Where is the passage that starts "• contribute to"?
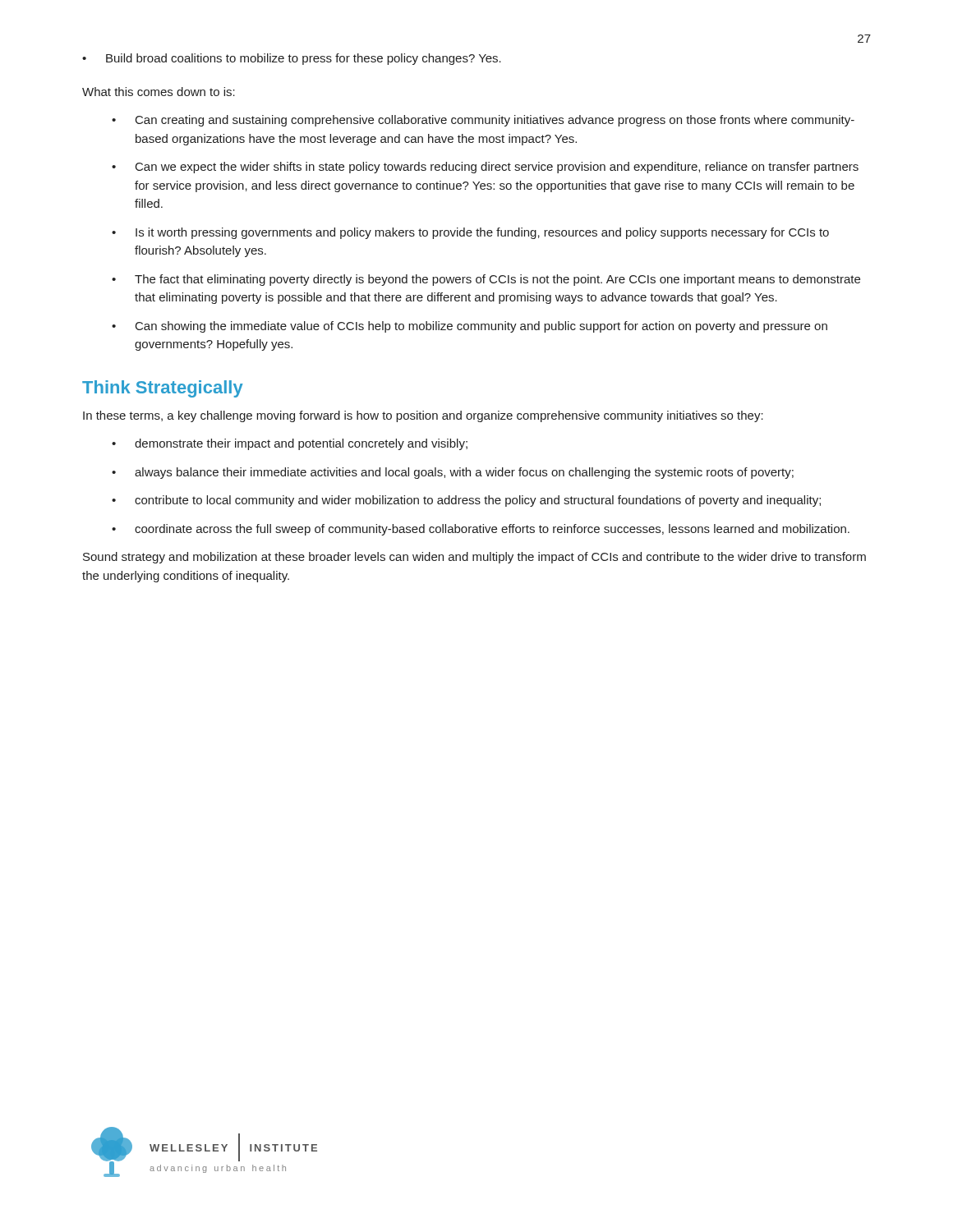The width and height of the screenshot is (953, 1232). 491,500
